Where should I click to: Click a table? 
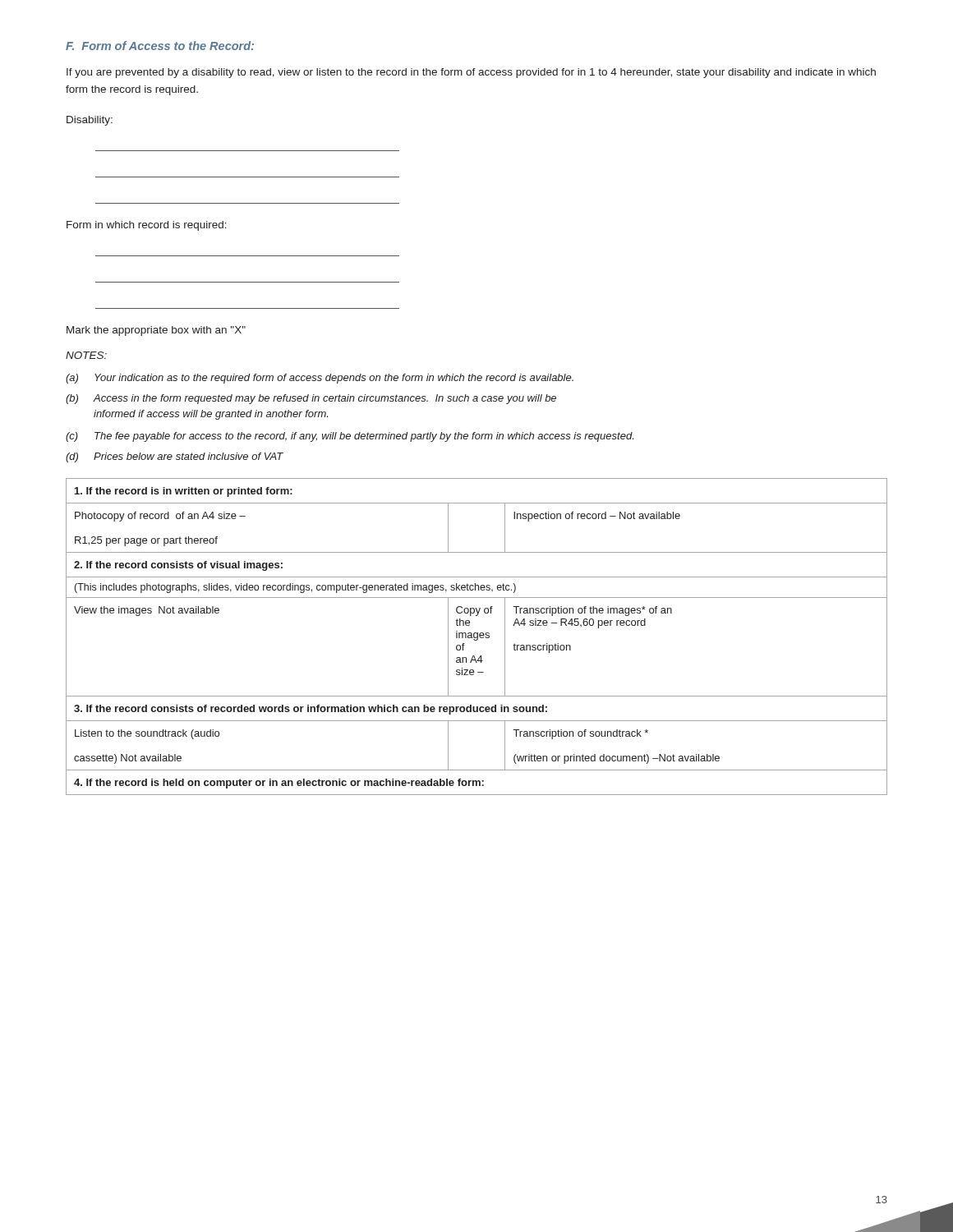coord(476,636)
